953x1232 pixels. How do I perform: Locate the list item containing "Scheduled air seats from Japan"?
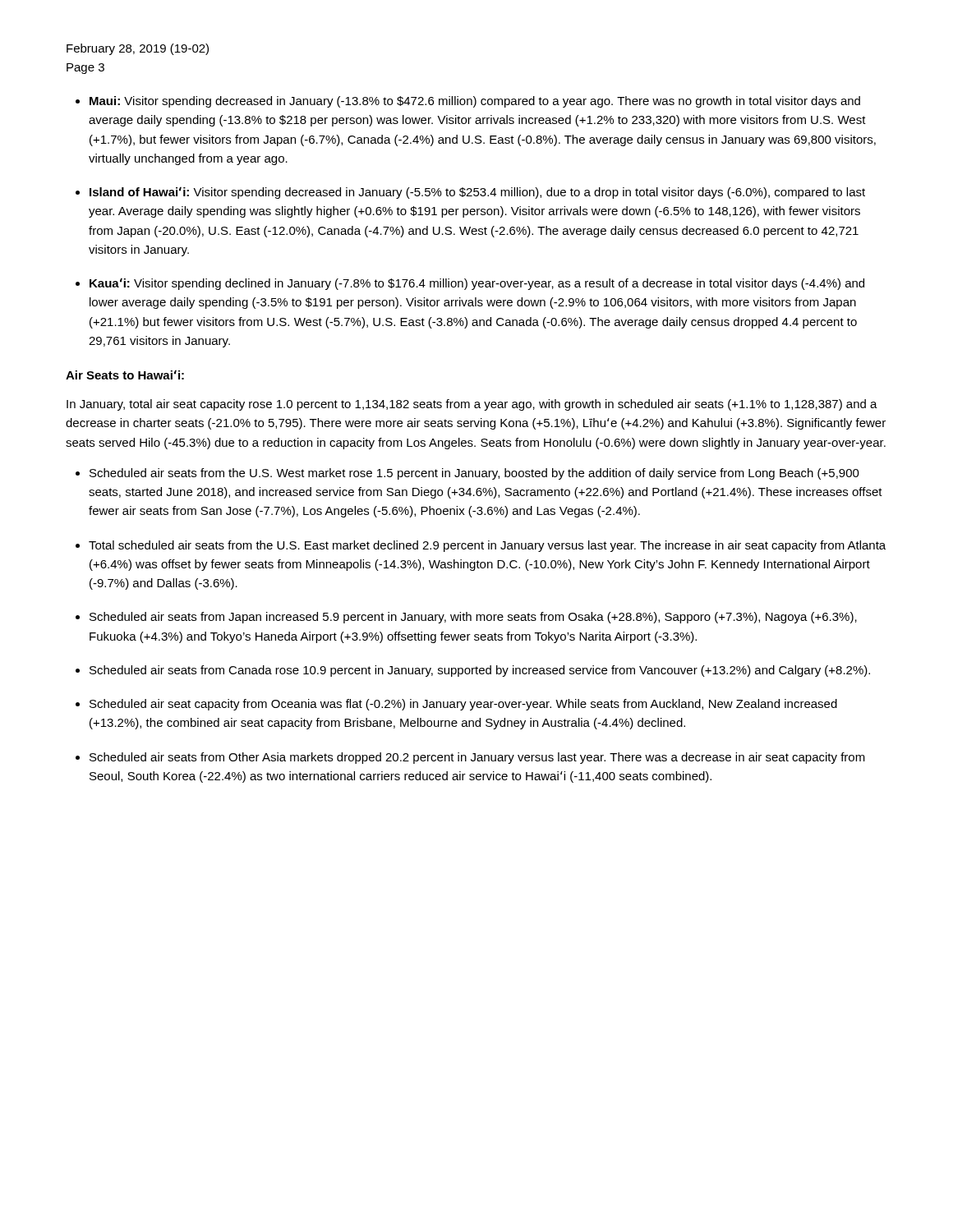(x=473, y=626)
